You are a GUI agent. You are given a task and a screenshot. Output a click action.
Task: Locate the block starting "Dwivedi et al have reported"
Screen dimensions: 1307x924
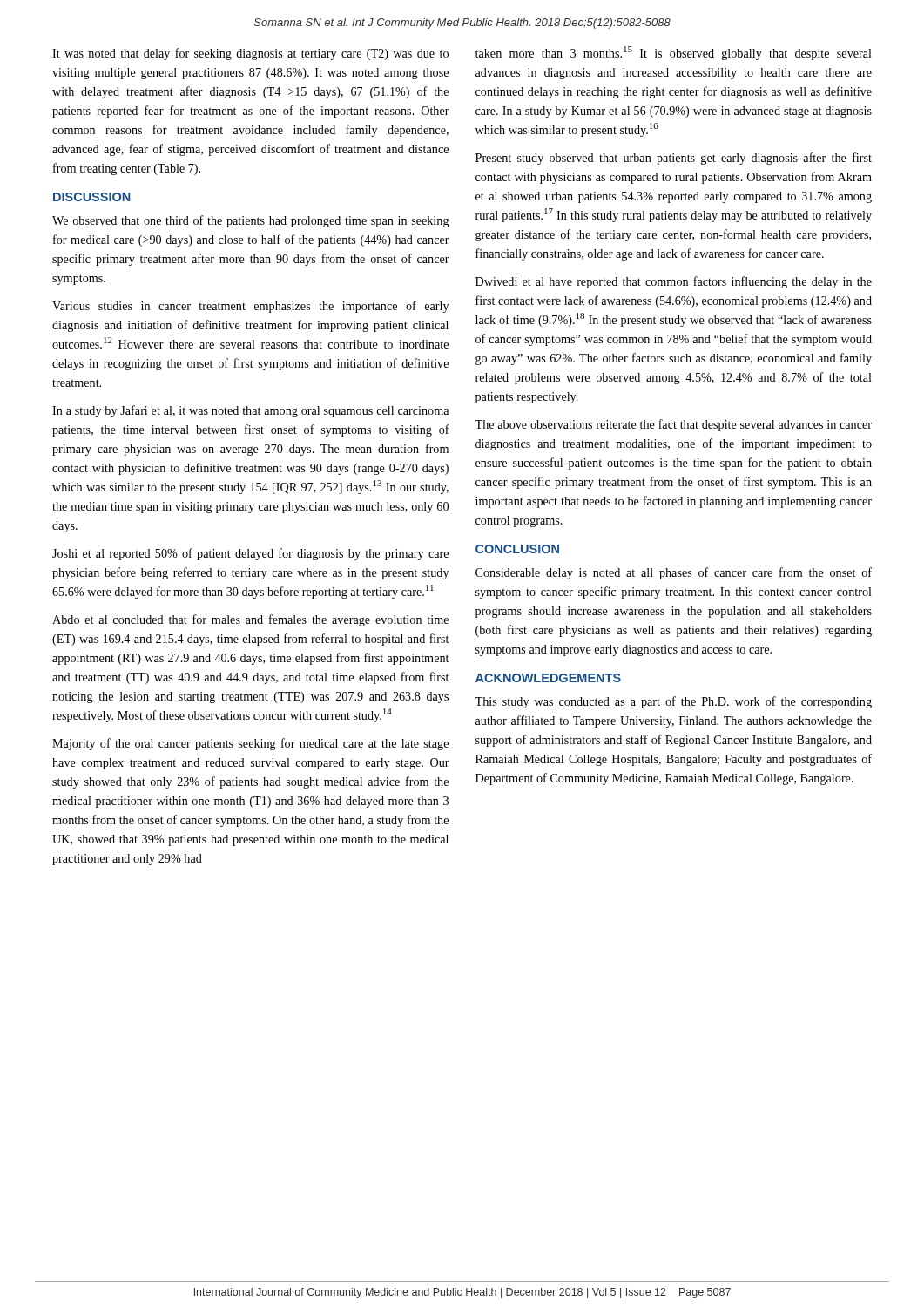[673, 339]
